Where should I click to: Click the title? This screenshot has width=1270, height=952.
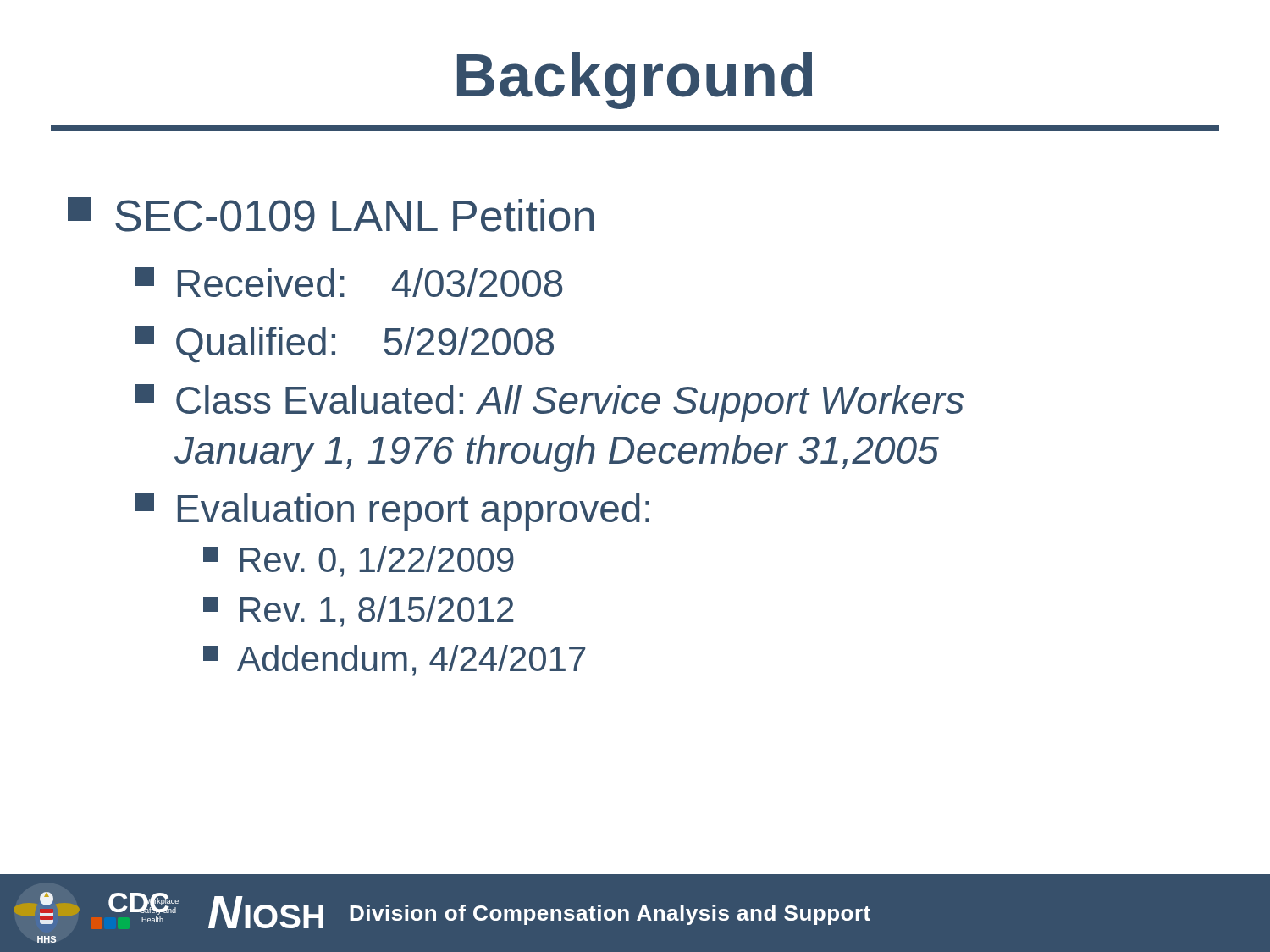(635, 75)
